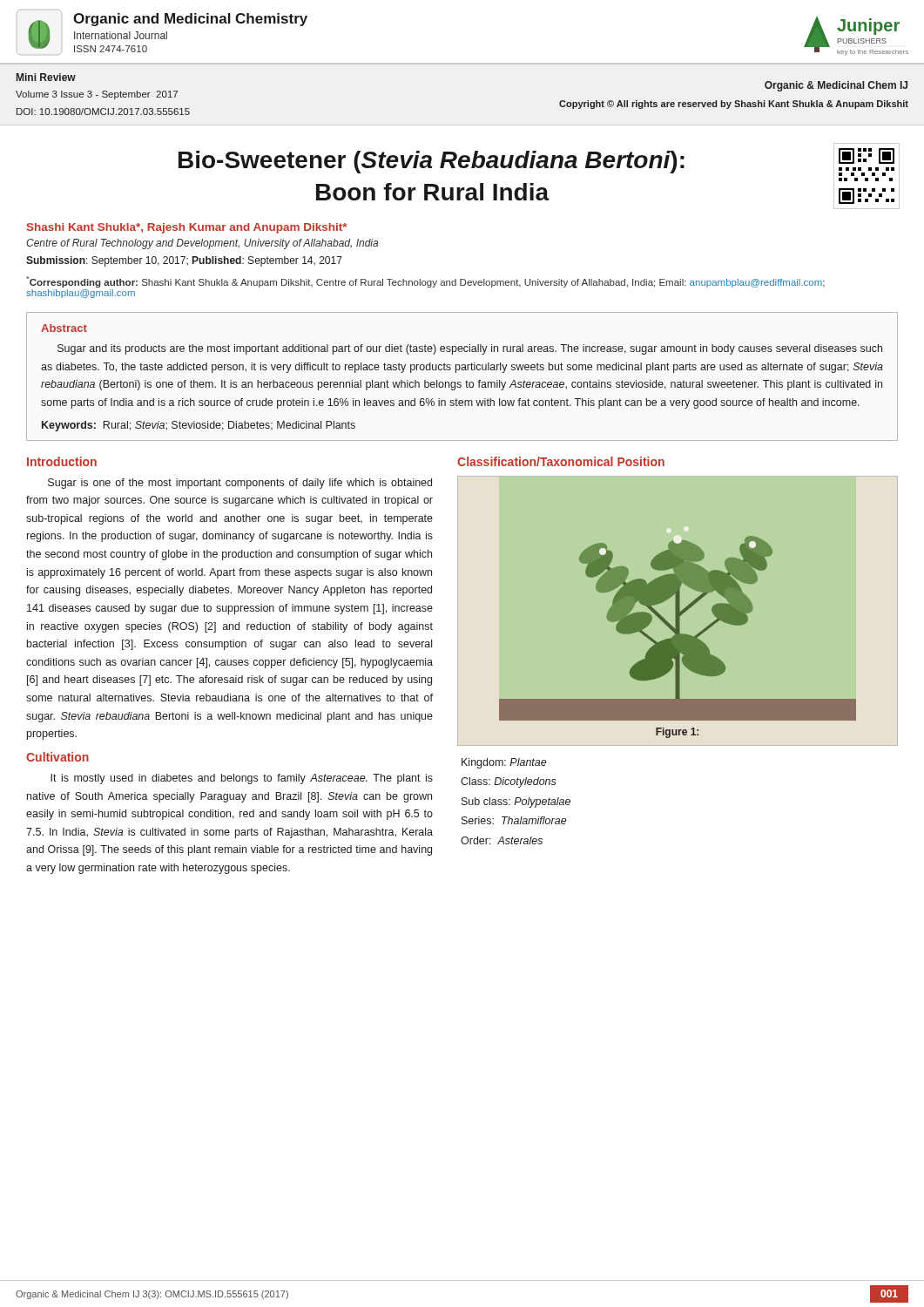Screen dimensions: 1307x924
Task: Locate the logo
Action: coord(852,32)
